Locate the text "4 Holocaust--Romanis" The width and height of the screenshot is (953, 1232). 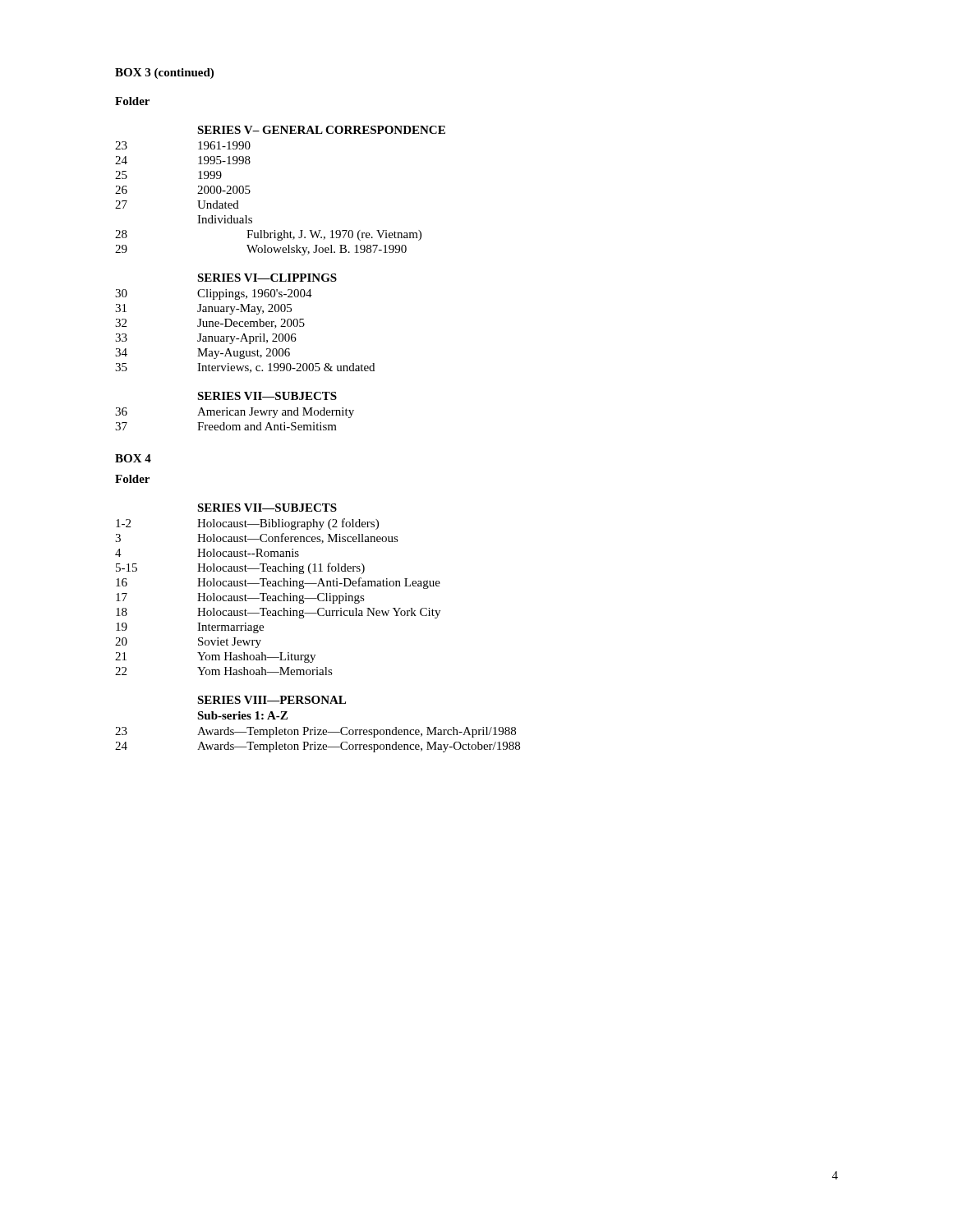[207, 553]
